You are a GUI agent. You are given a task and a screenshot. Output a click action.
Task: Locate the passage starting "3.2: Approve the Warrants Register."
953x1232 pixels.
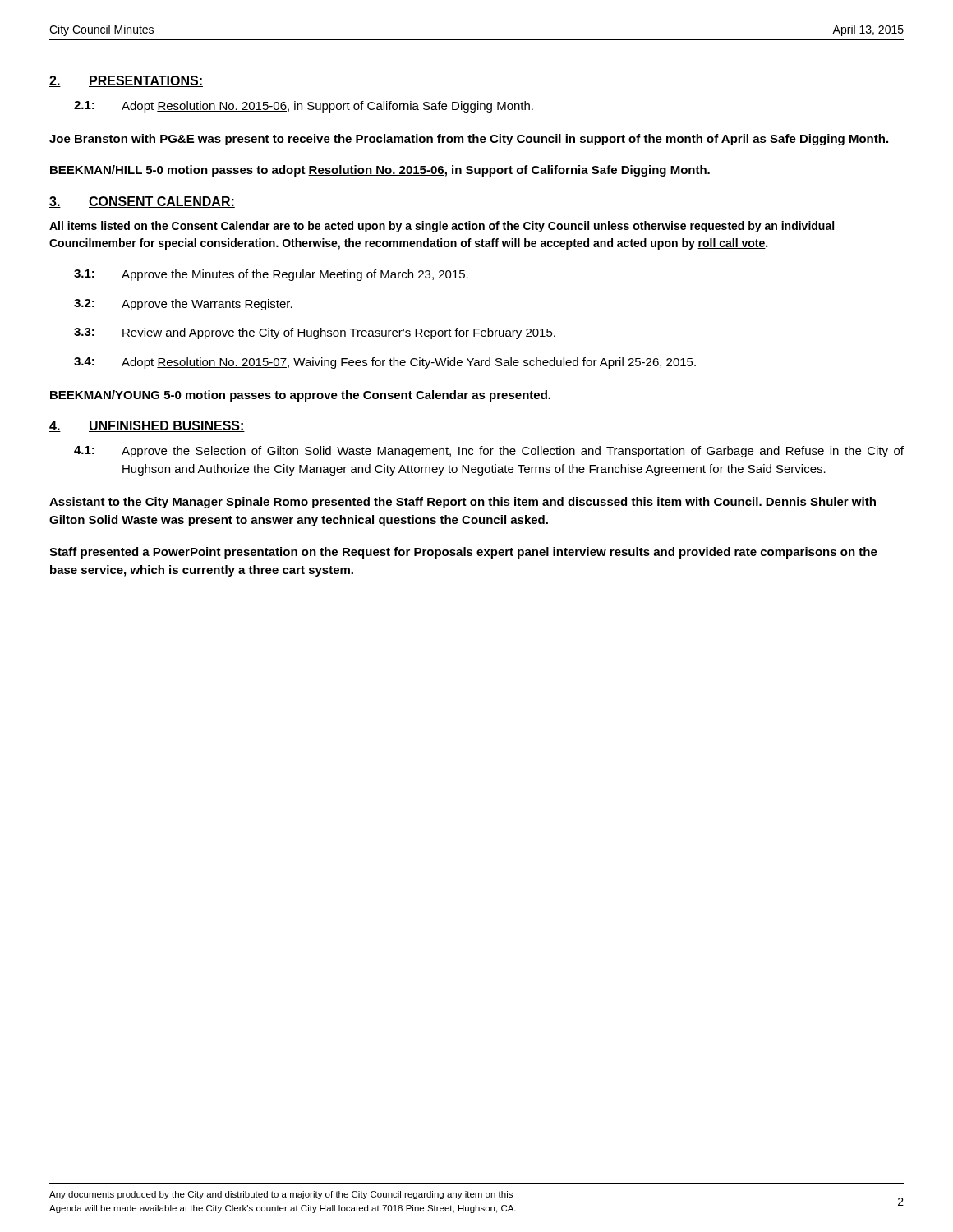(x=184, y=303)
